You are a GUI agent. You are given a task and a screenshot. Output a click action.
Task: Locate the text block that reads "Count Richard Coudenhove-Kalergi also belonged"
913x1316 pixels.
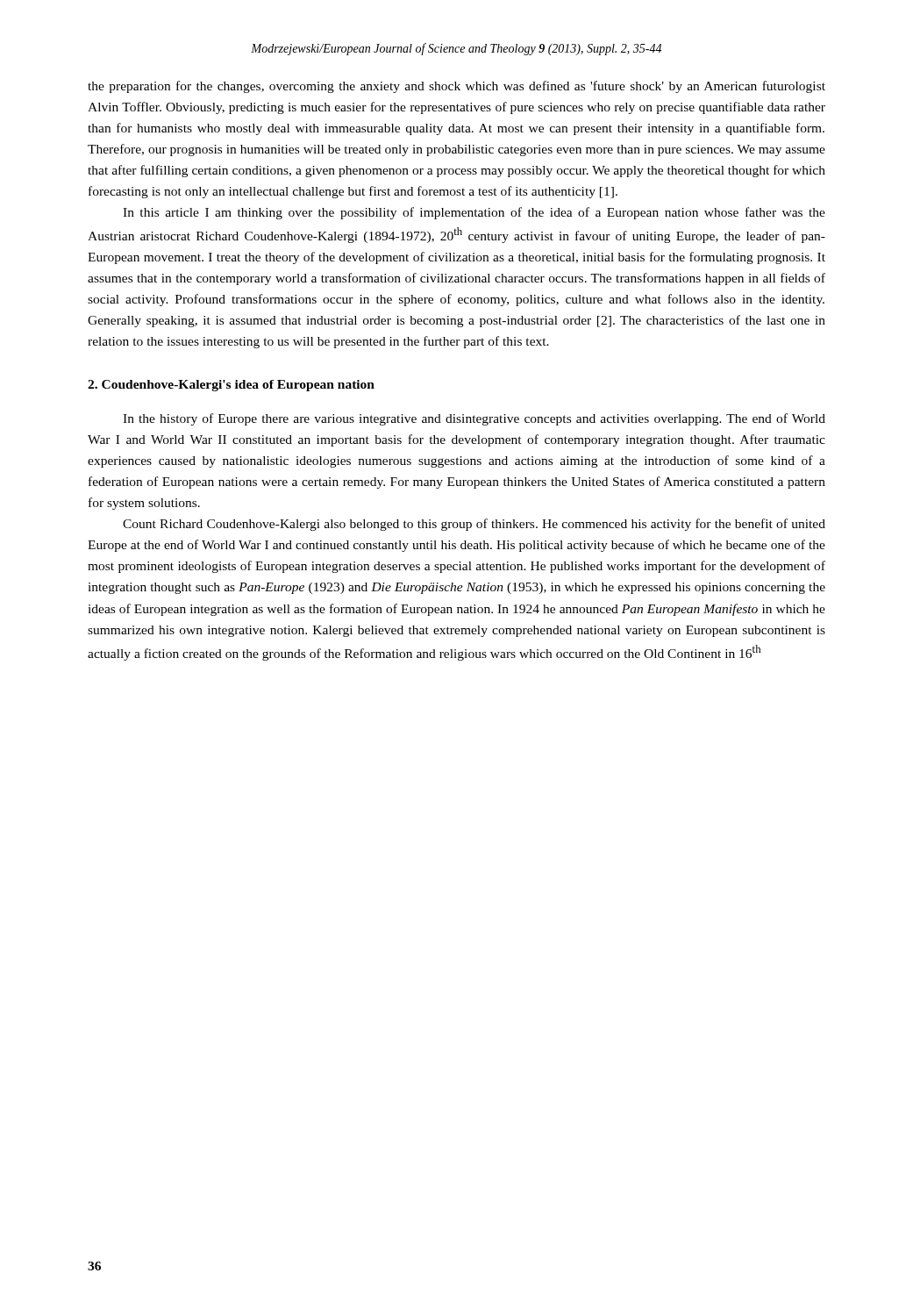click(456, 589)
